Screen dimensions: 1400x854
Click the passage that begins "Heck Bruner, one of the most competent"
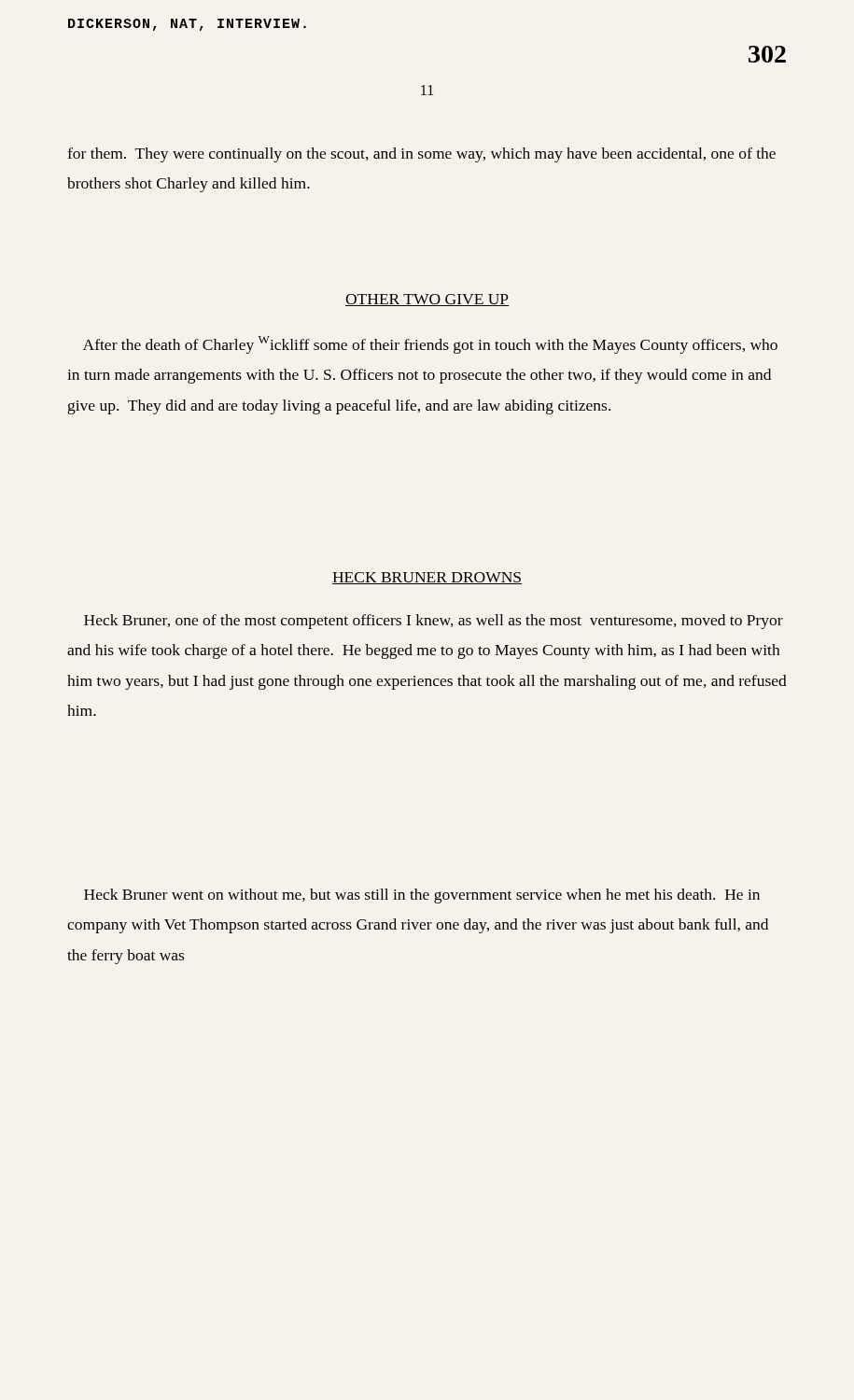coord(427,665)
